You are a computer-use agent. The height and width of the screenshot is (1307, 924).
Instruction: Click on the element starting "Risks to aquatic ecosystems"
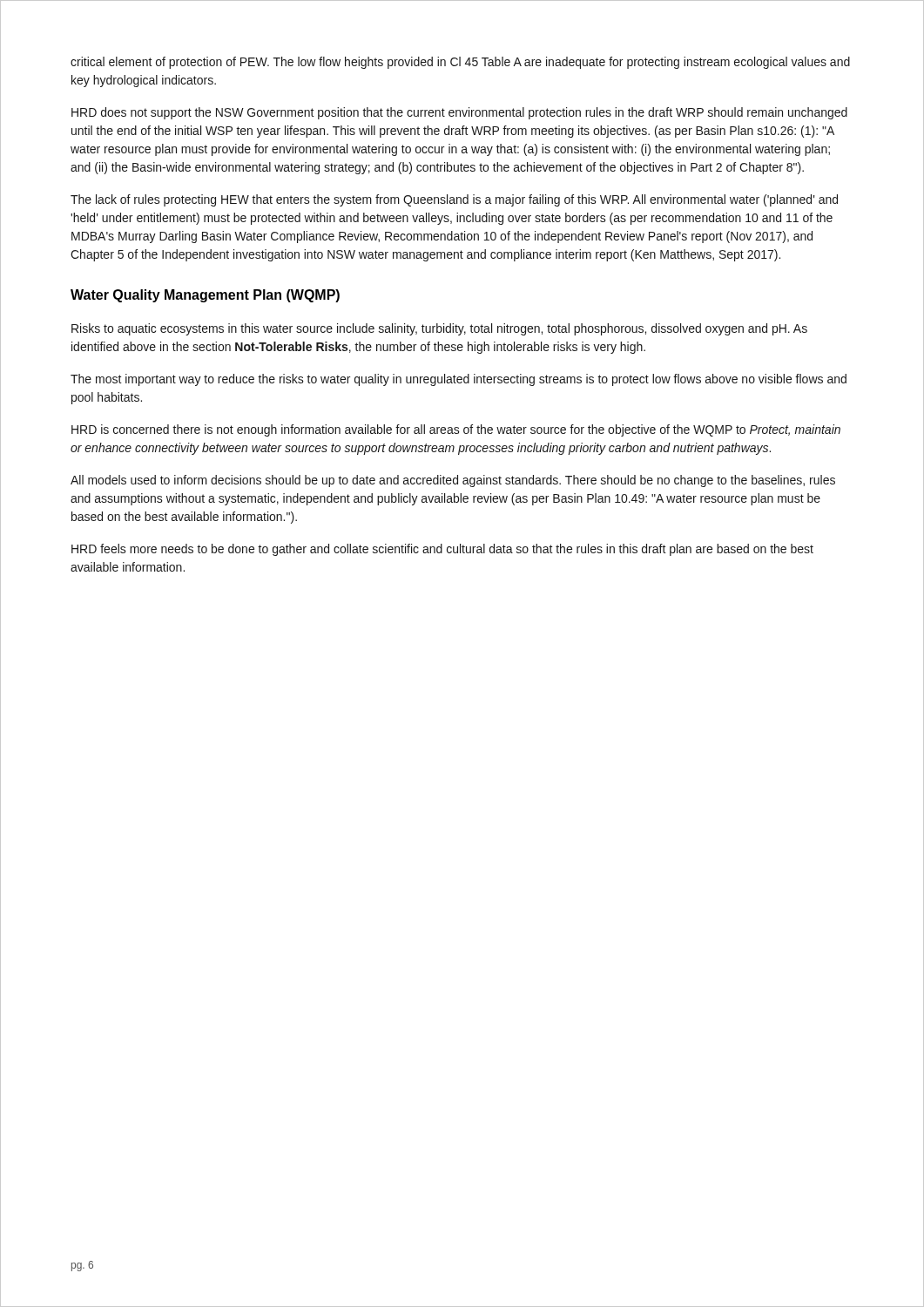462,338
